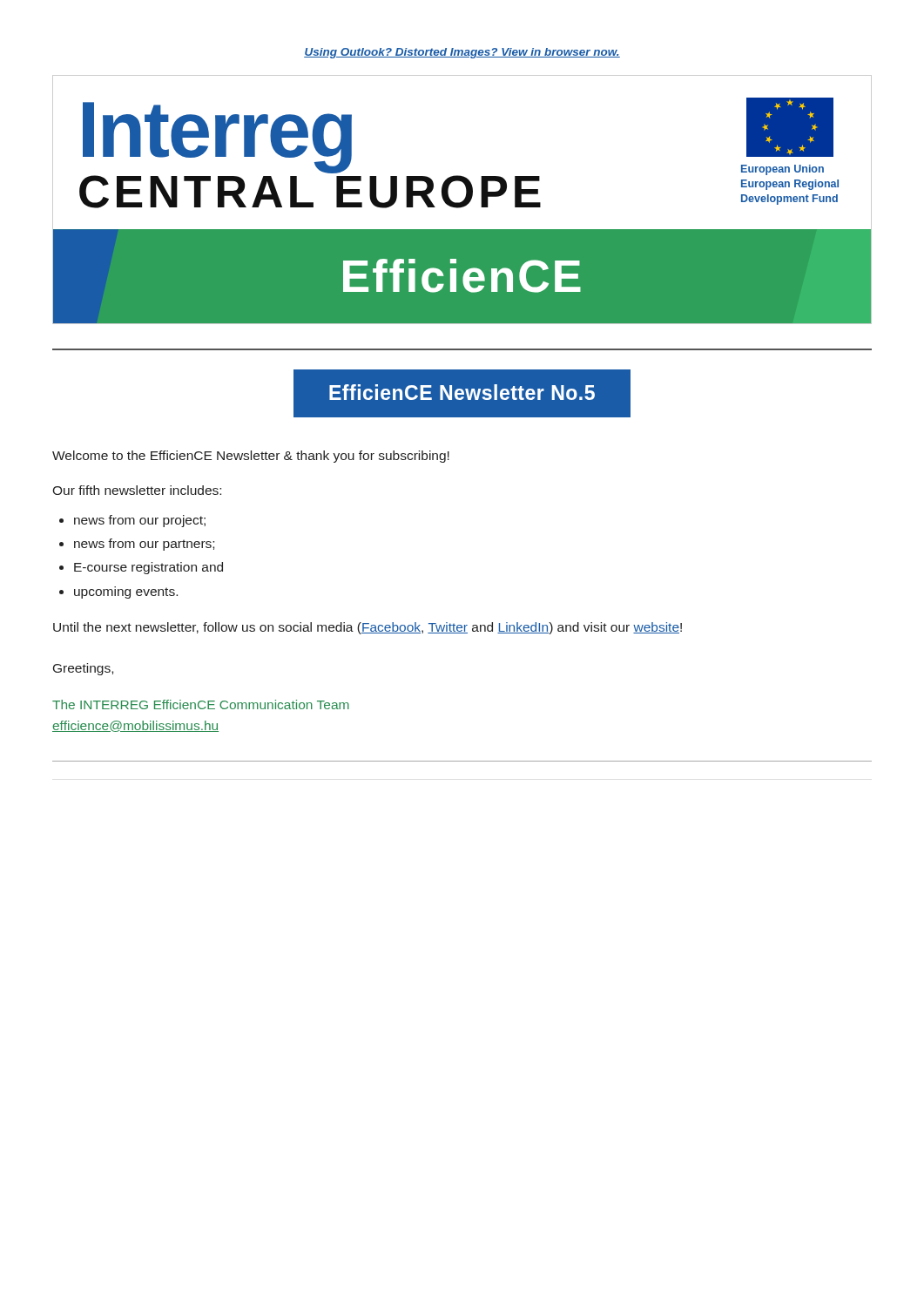The height and width of the screenshot is (1307, 924).
Task: Point to "Our fifth newsletter includes:"
Action: point(137,490)
